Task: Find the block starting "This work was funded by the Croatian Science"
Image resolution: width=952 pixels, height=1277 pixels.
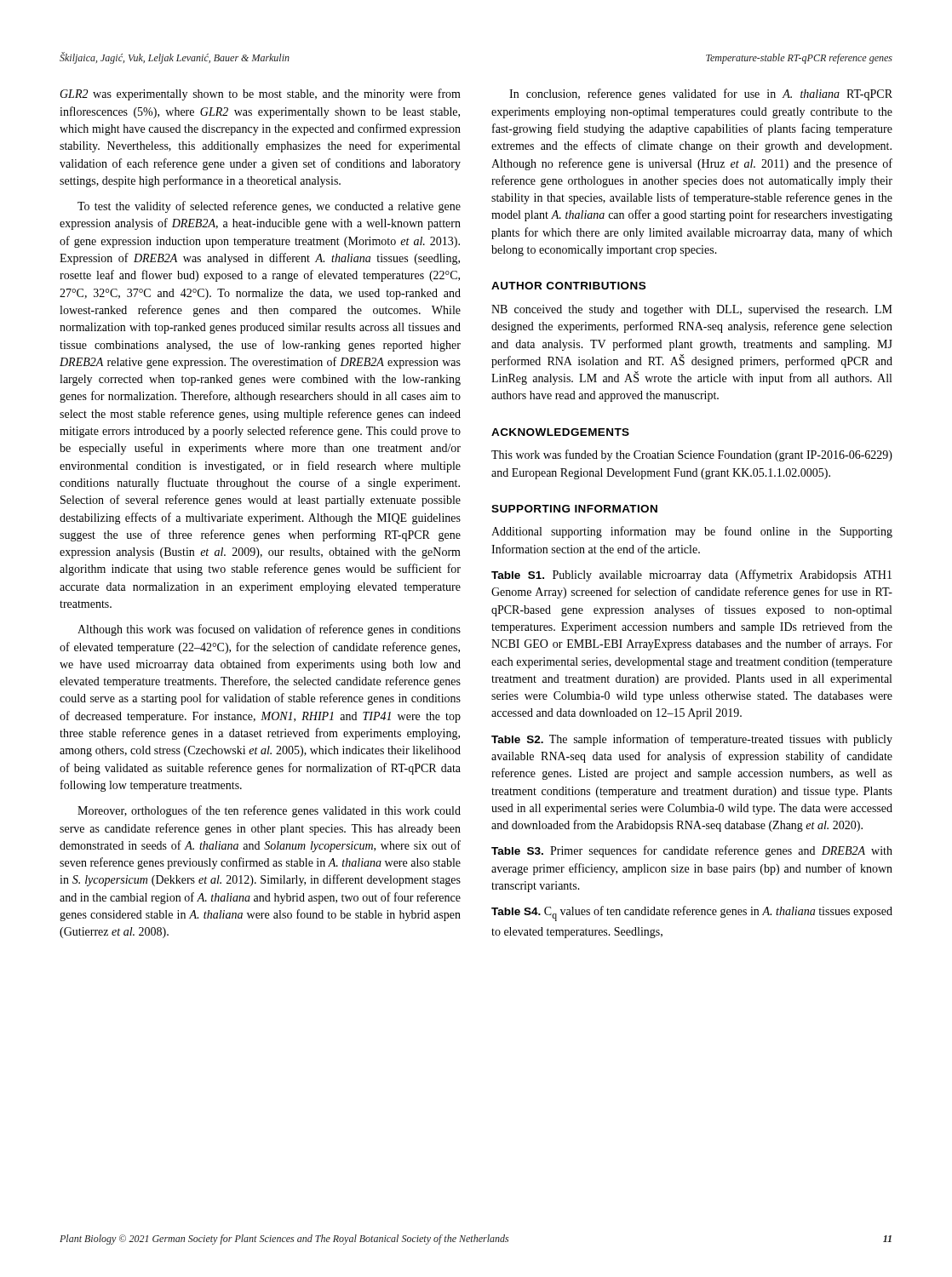Action: pos(692,464)
